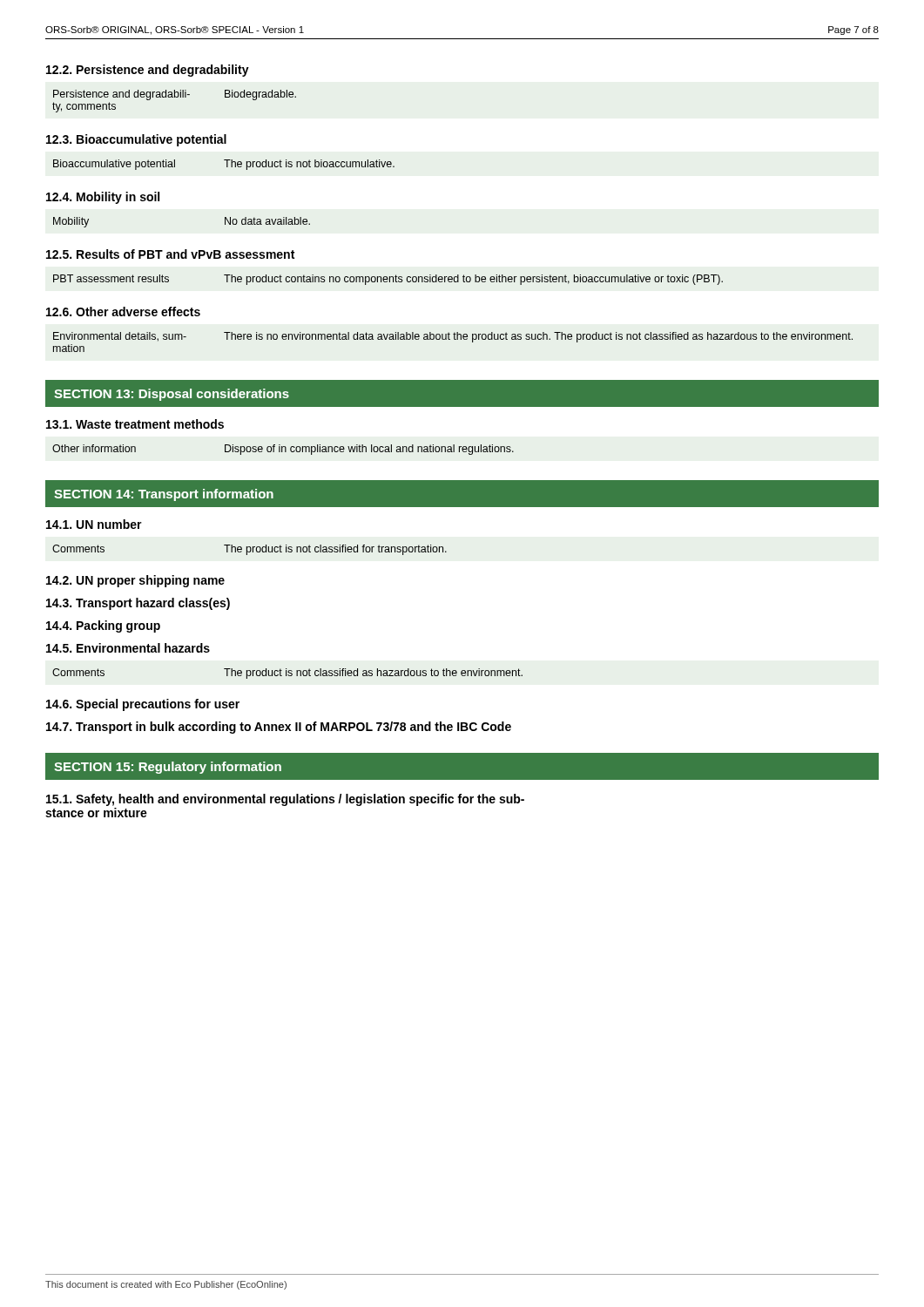Locate the text starting "SECTION 14: Transport information"
924x1307 pixels.
click(164, 494)
